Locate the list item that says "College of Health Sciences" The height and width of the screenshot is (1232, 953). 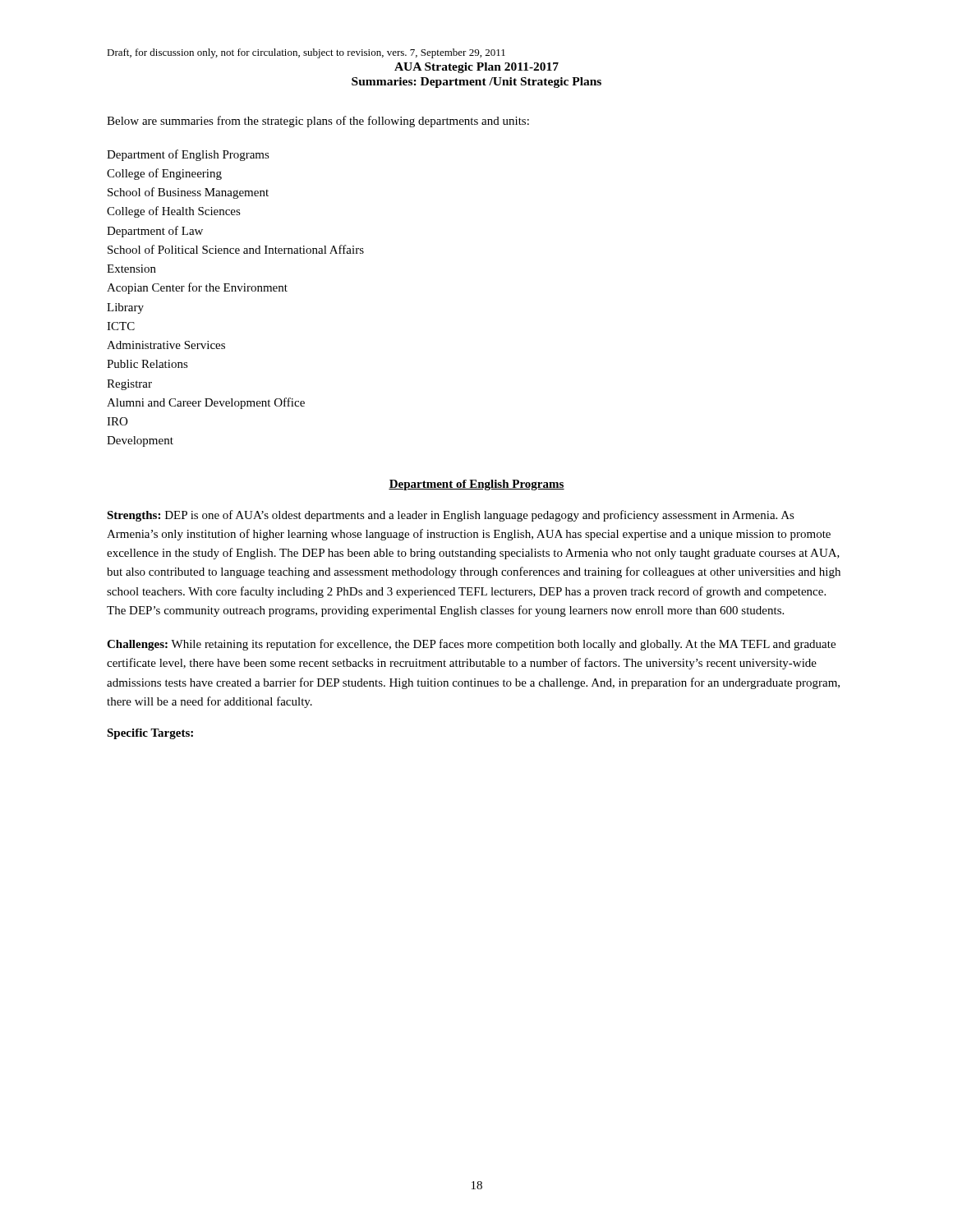point(174,211)
